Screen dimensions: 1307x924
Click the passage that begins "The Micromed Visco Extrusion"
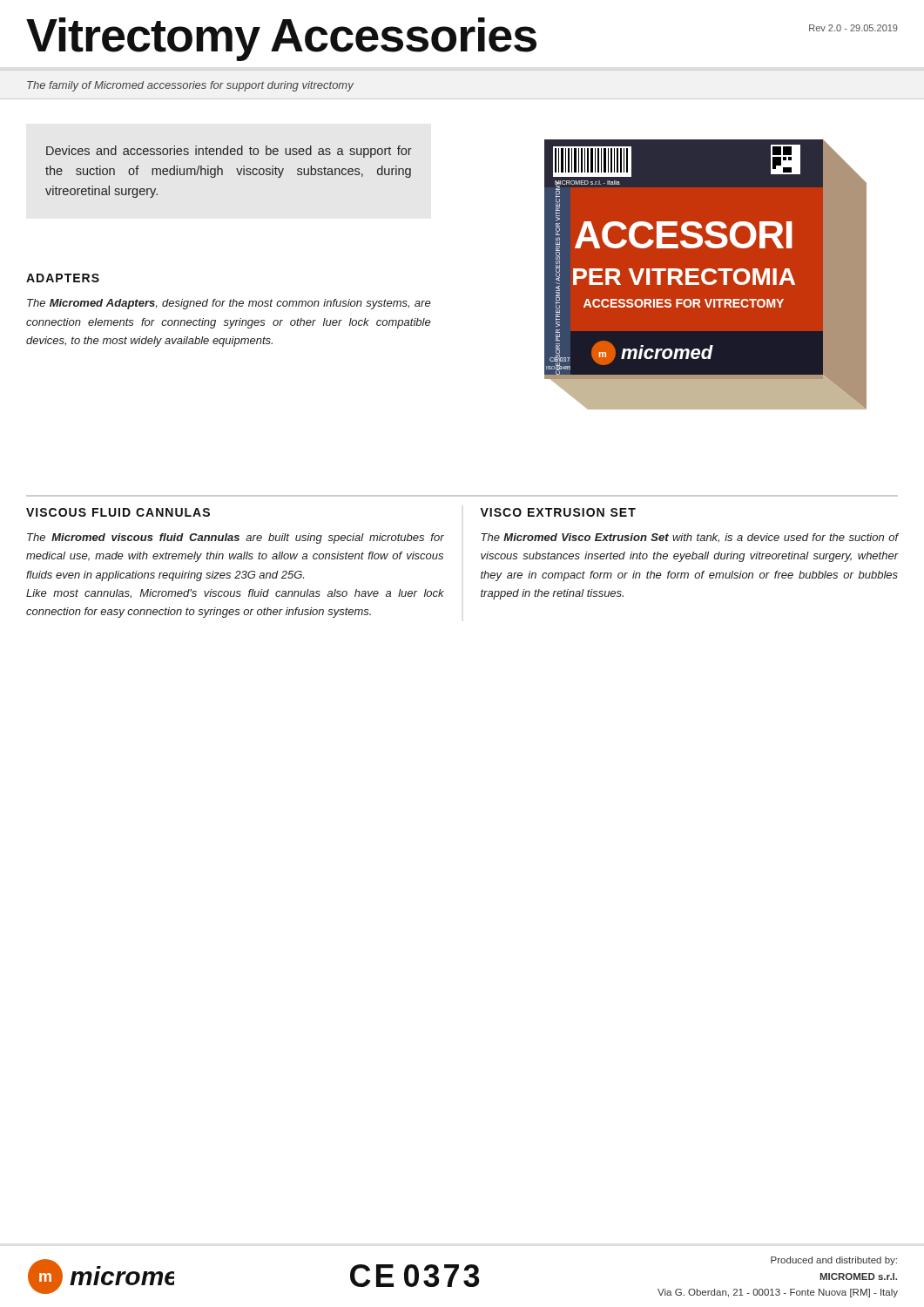point(689,565)
